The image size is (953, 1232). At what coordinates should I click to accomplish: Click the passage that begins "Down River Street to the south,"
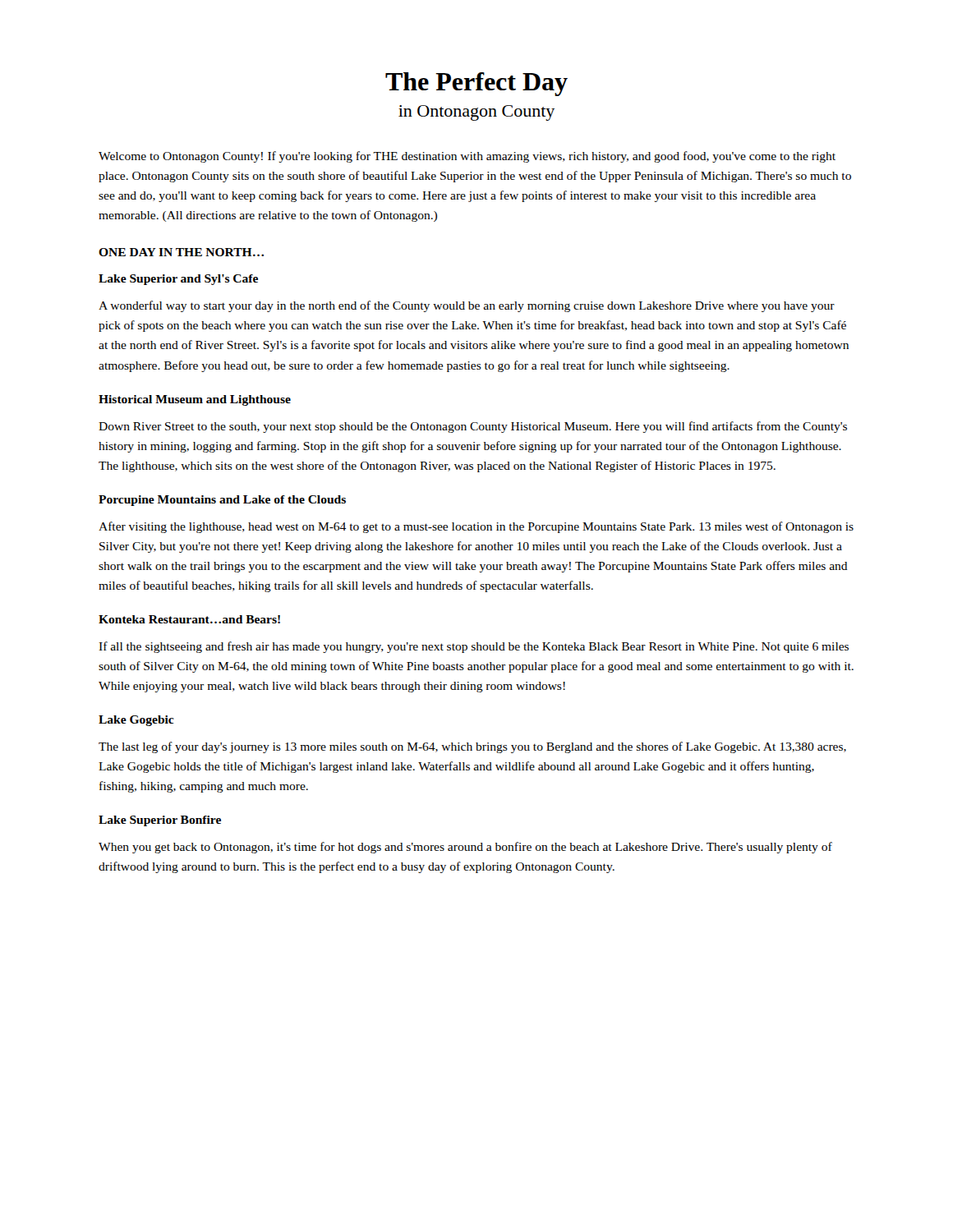click(473, 445)
